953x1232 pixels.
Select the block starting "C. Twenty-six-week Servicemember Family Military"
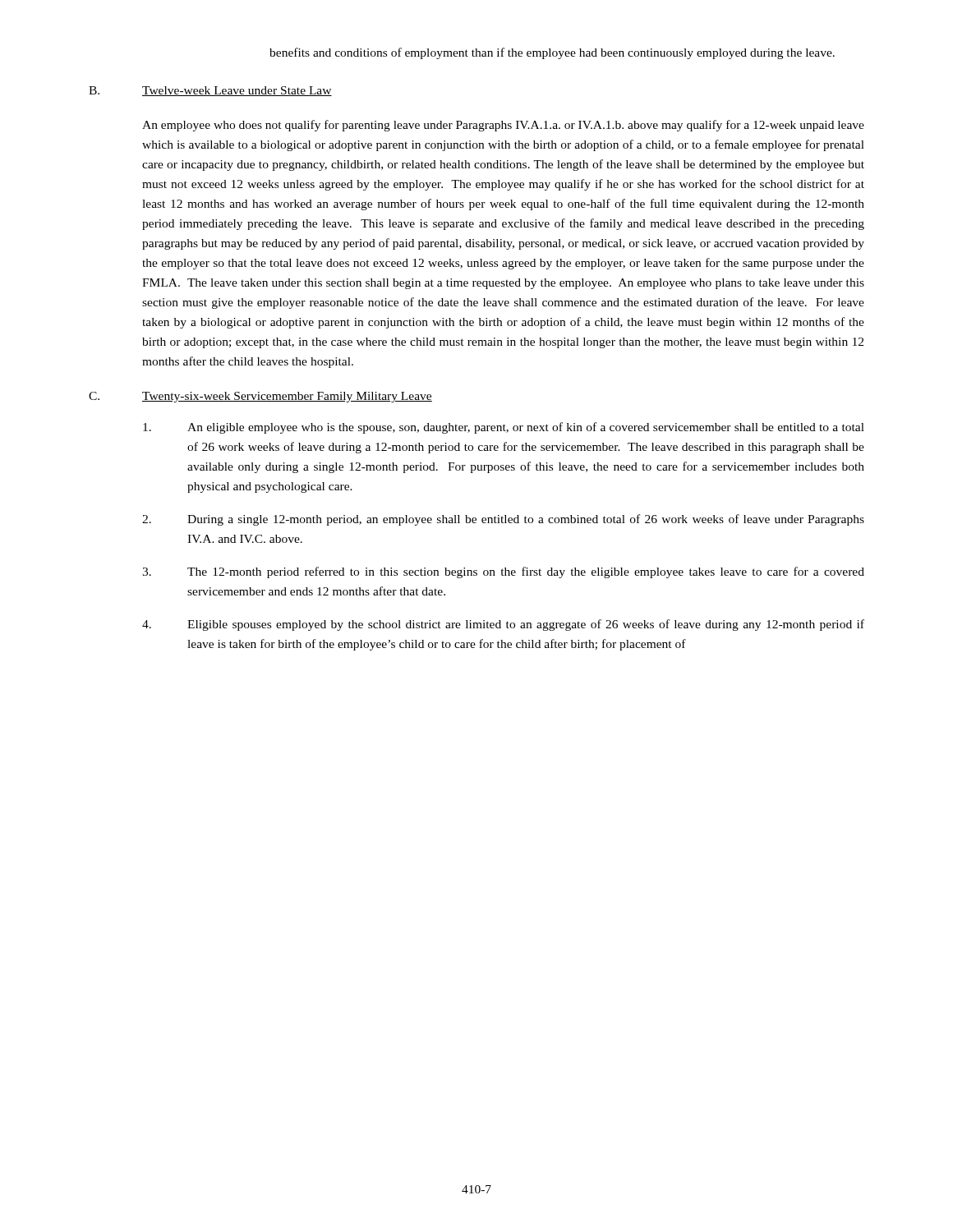tap(260, 396)
